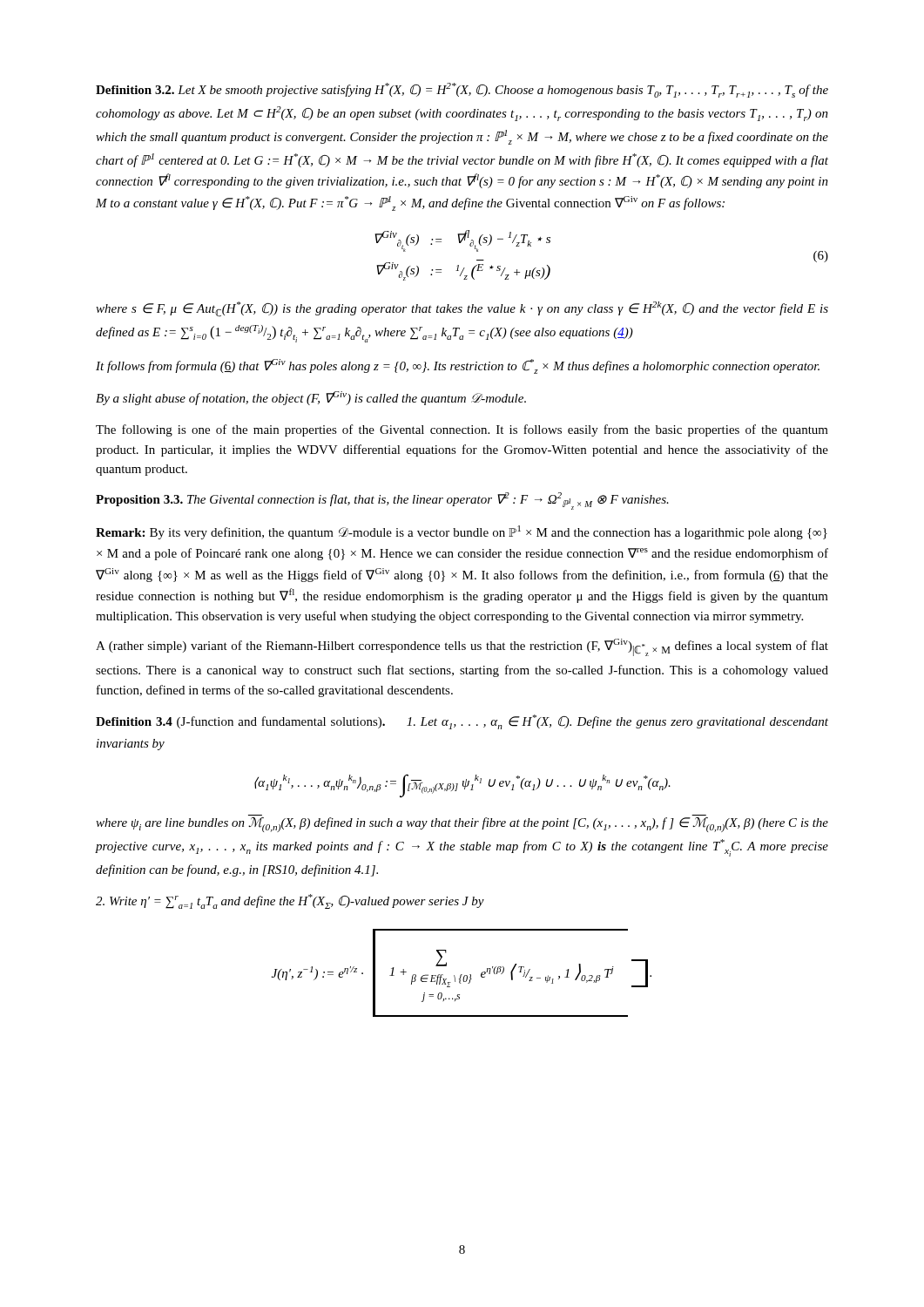
Task: Point to the block starting "A (rather simple) variant of the"
Action: pyautogui.click(x=462, y=667)
